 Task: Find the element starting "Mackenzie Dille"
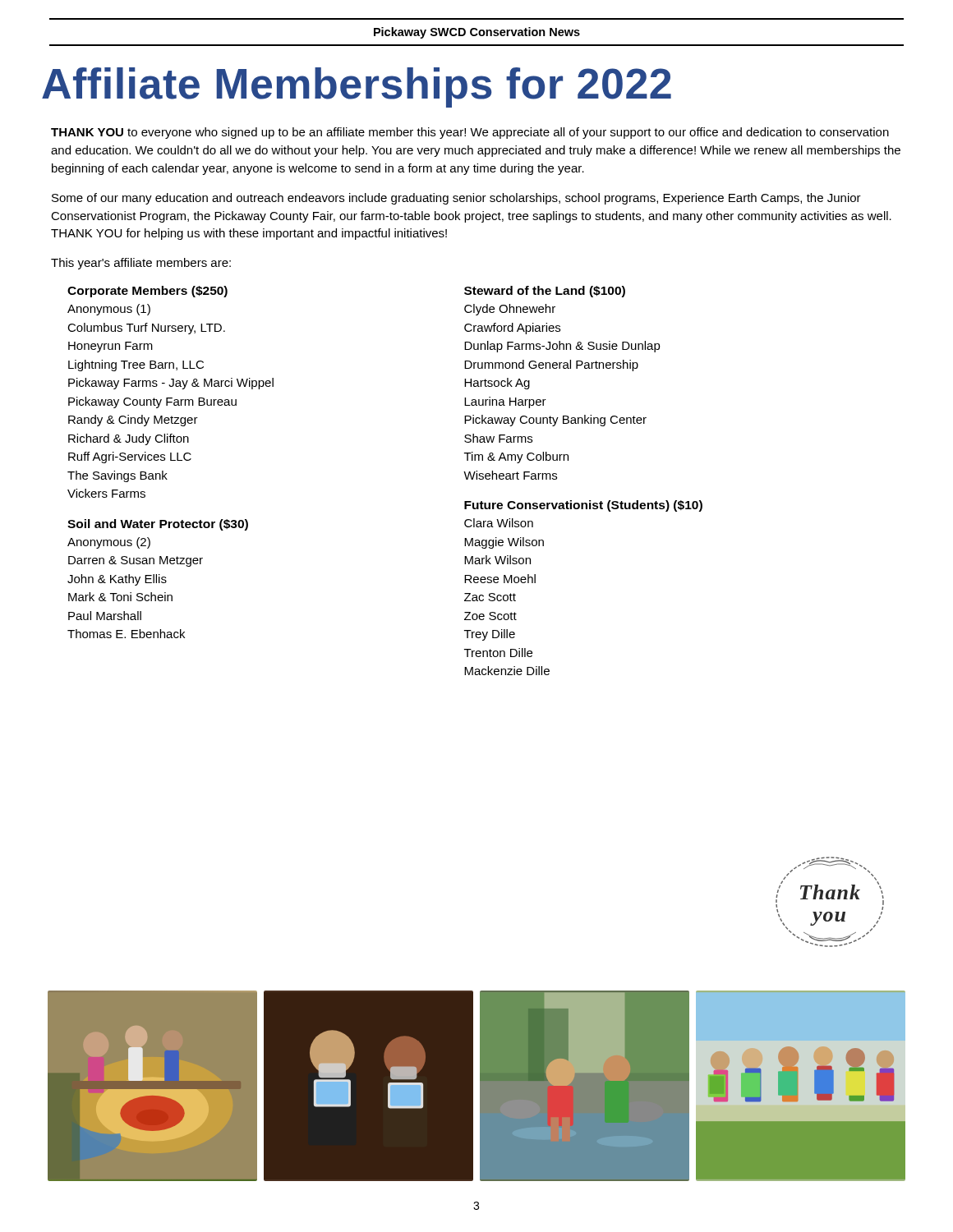(507, 671)
